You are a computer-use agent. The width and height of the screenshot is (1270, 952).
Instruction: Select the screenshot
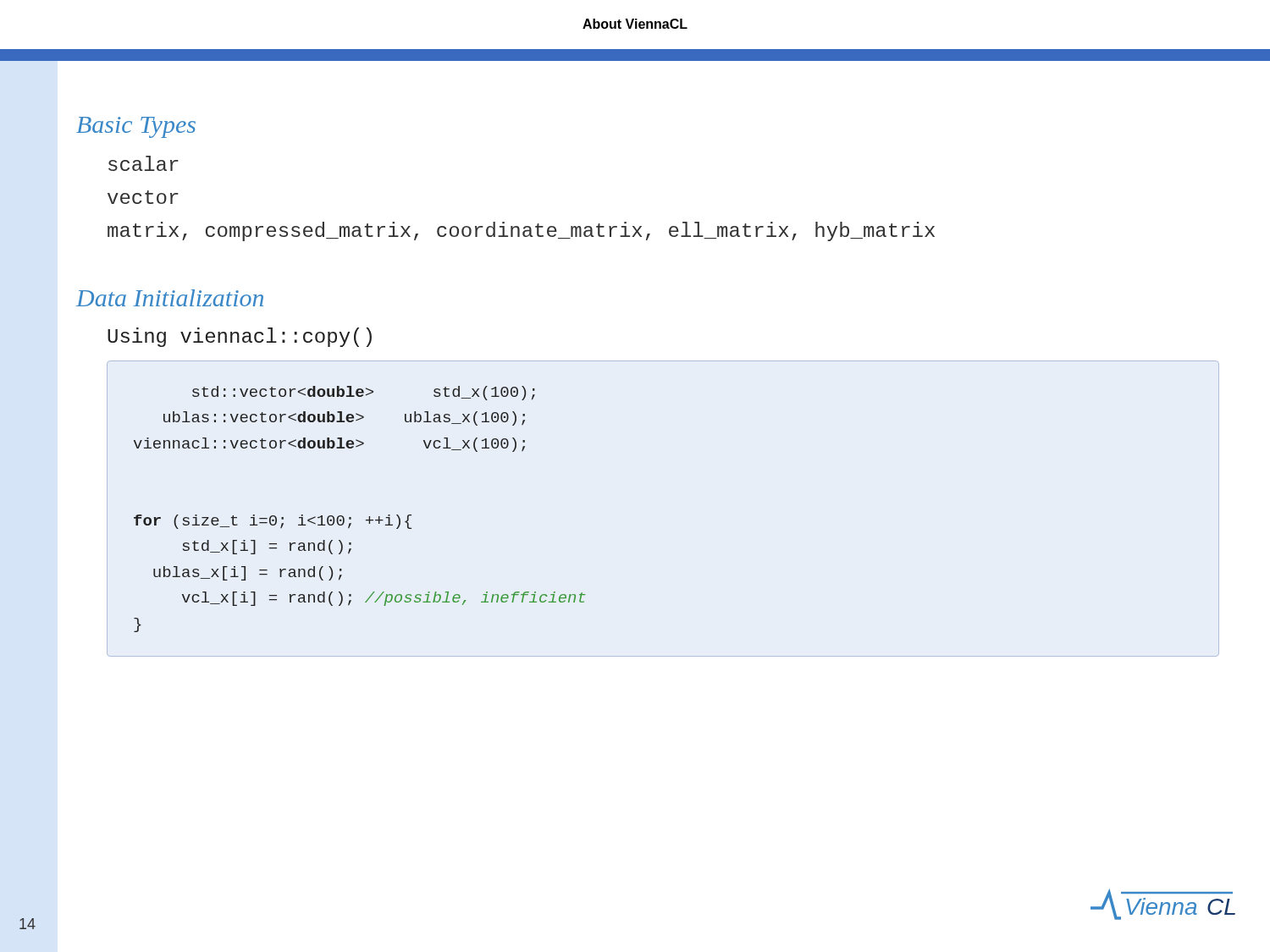coord(648,509)
